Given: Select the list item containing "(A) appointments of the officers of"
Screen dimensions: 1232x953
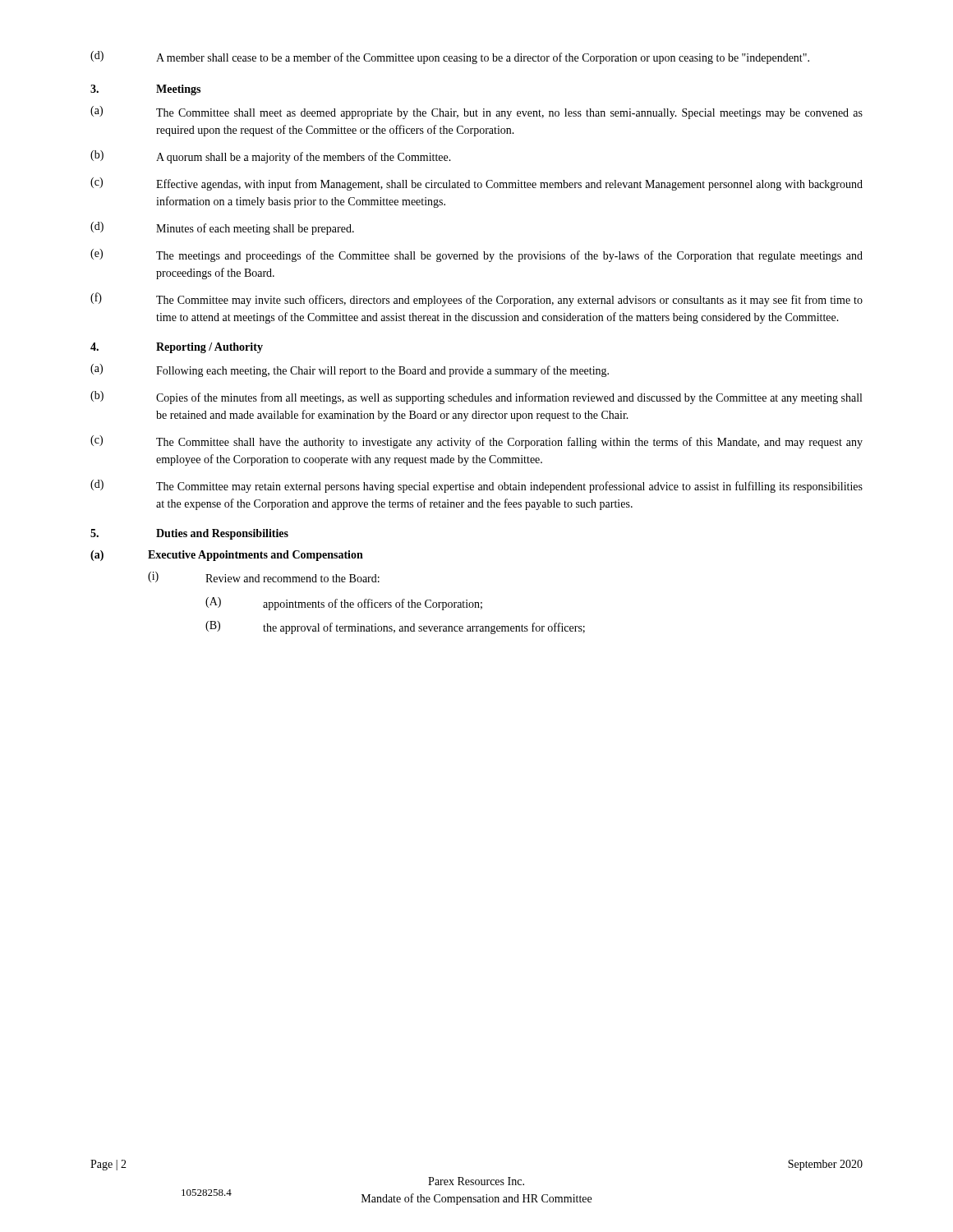Looking at the screenshot, I should click(344, 604).
